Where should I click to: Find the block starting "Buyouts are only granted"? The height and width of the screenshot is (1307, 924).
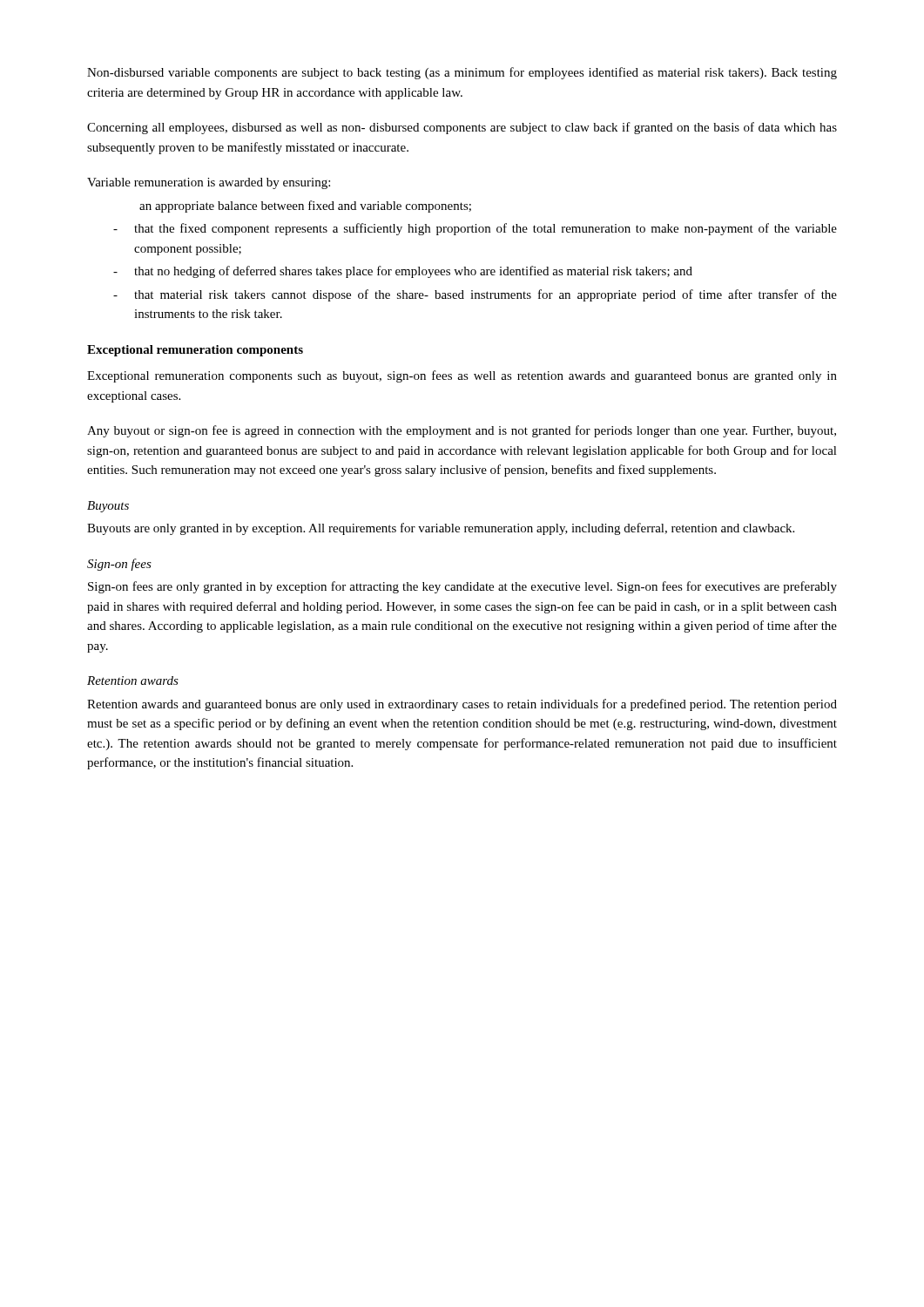(x=462, y=528)
